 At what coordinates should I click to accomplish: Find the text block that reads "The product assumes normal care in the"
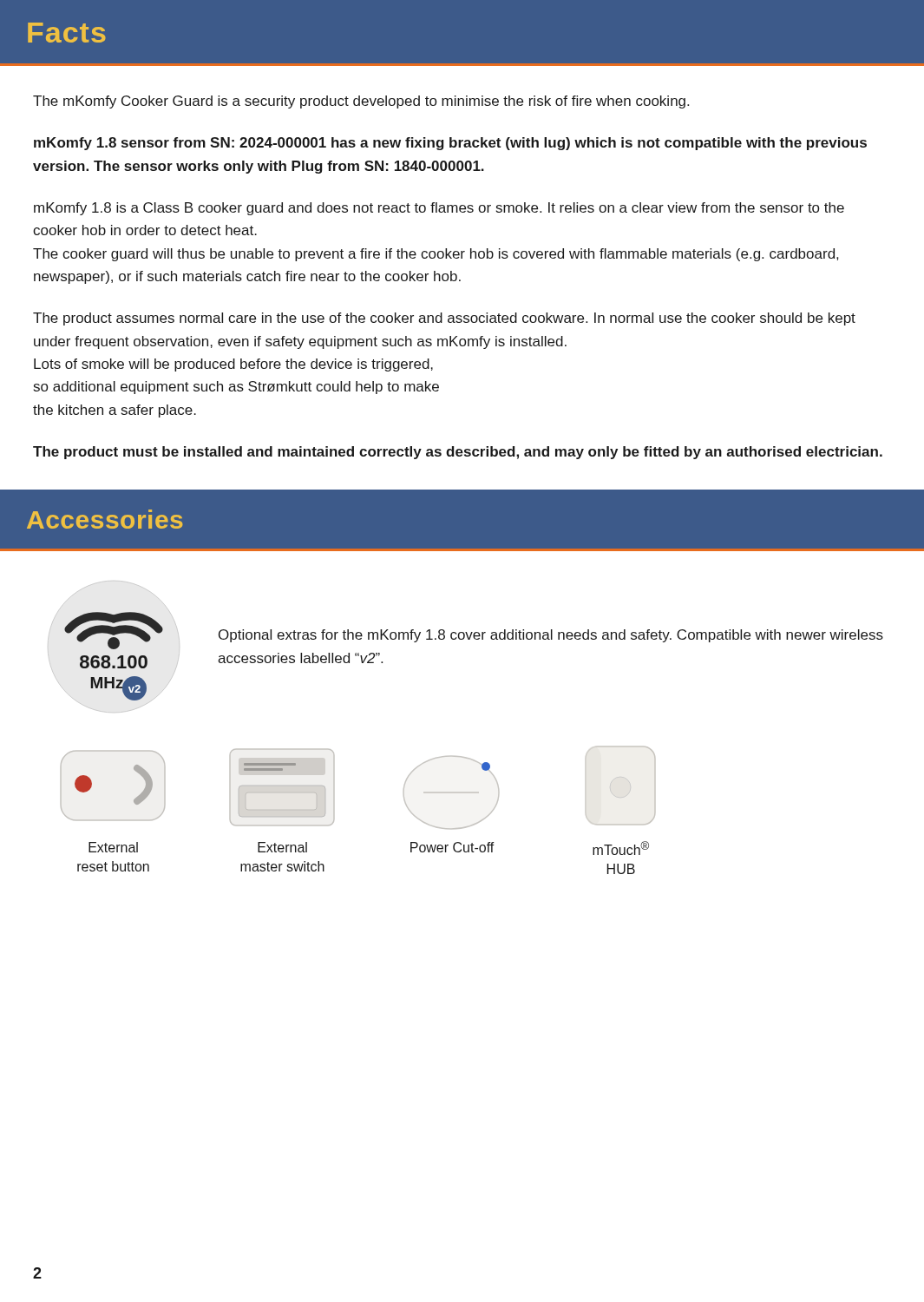pyautogui.click(x=444, y=319)
